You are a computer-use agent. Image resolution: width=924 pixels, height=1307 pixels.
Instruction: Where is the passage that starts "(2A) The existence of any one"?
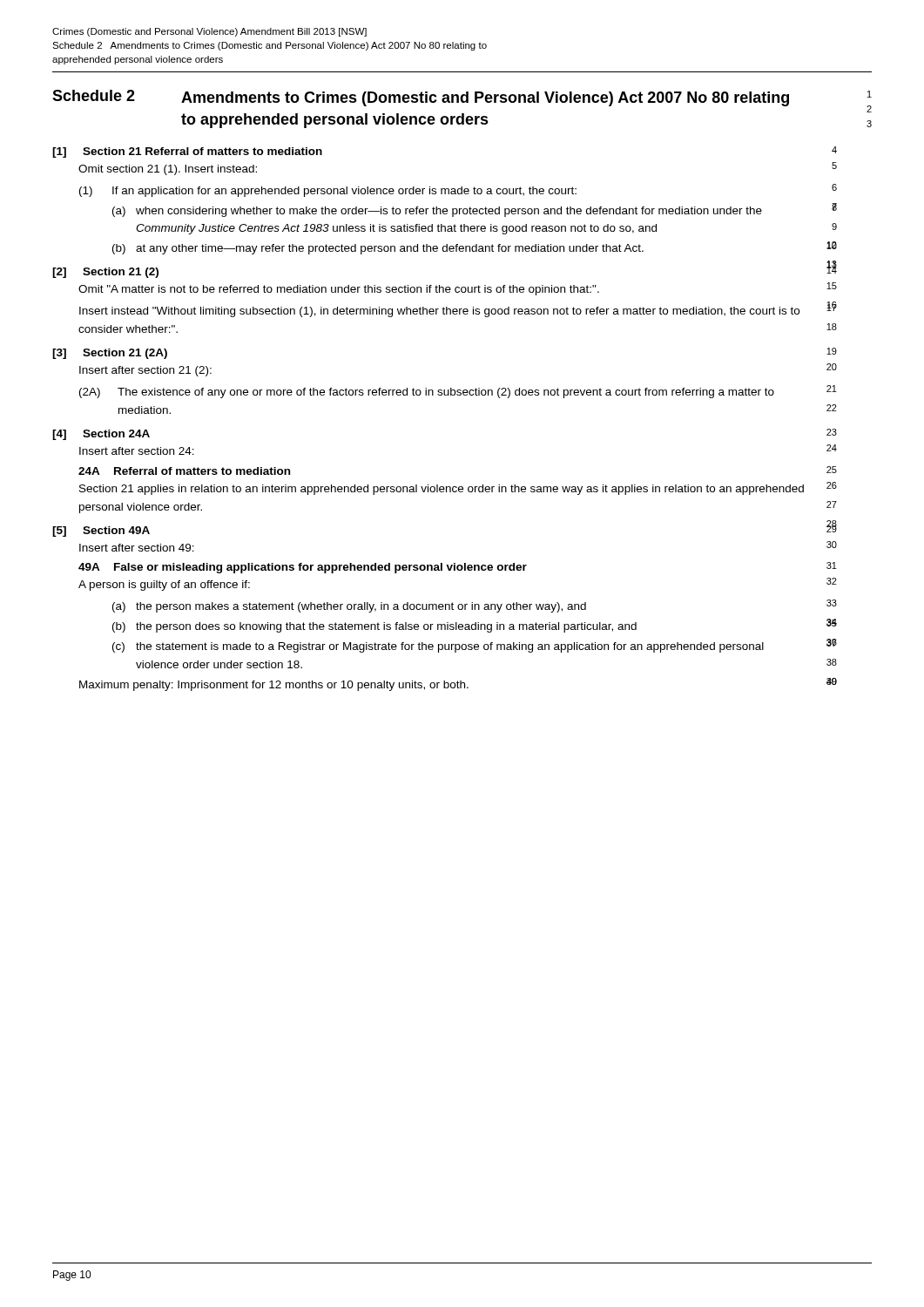458,402
